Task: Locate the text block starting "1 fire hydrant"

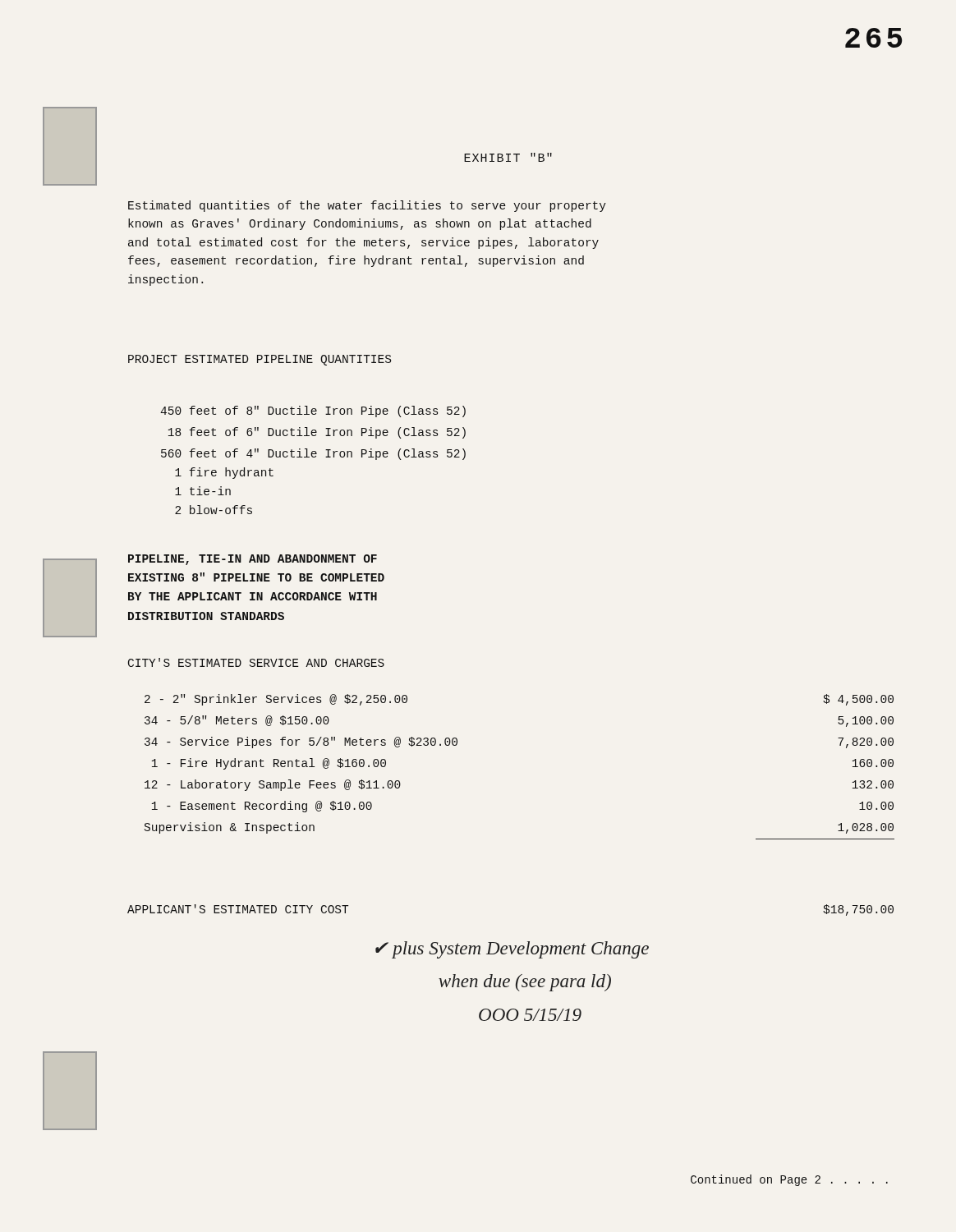Action: 217,473
